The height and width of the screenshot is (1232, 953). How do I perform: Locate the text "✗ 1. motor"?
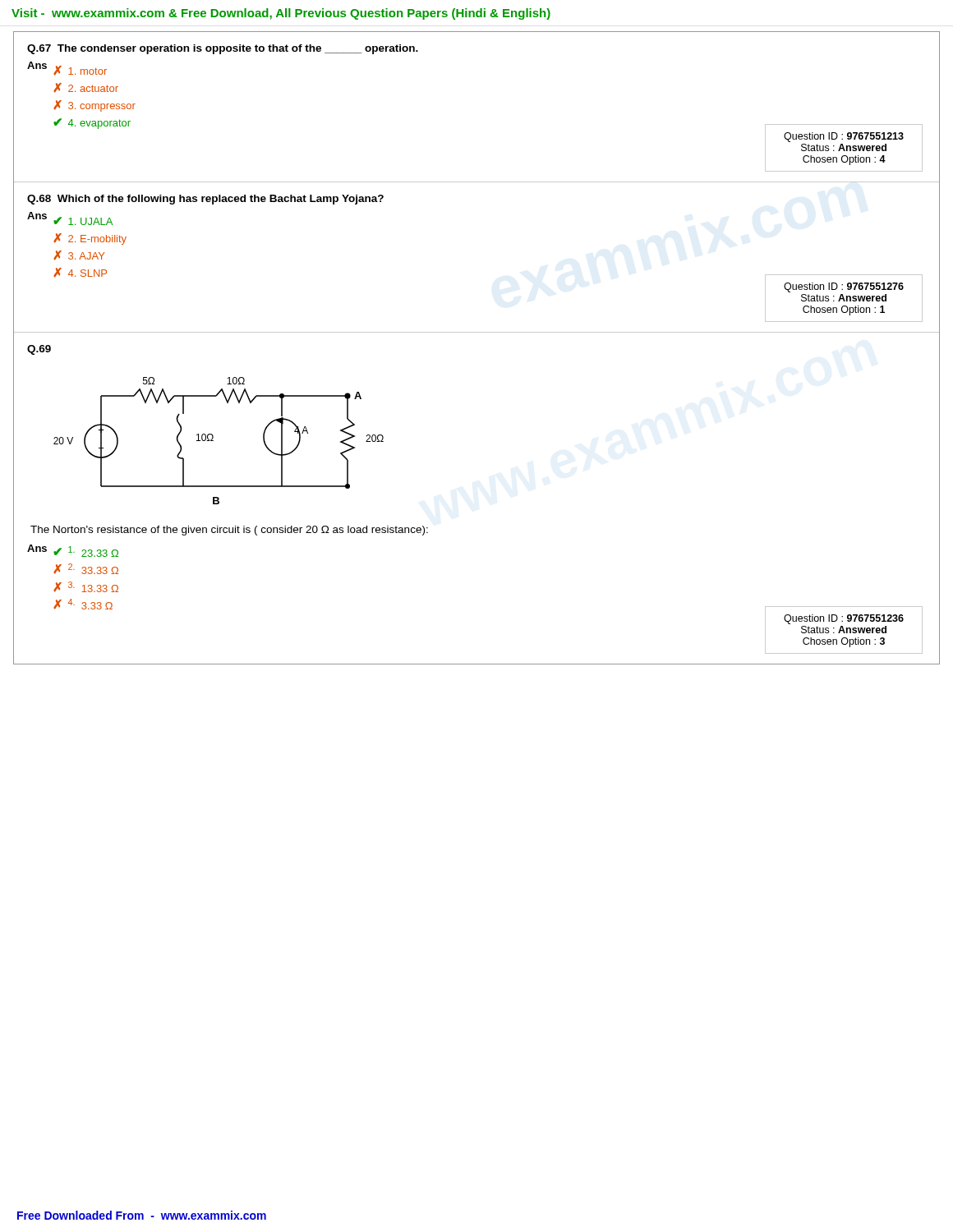(80, 71)
